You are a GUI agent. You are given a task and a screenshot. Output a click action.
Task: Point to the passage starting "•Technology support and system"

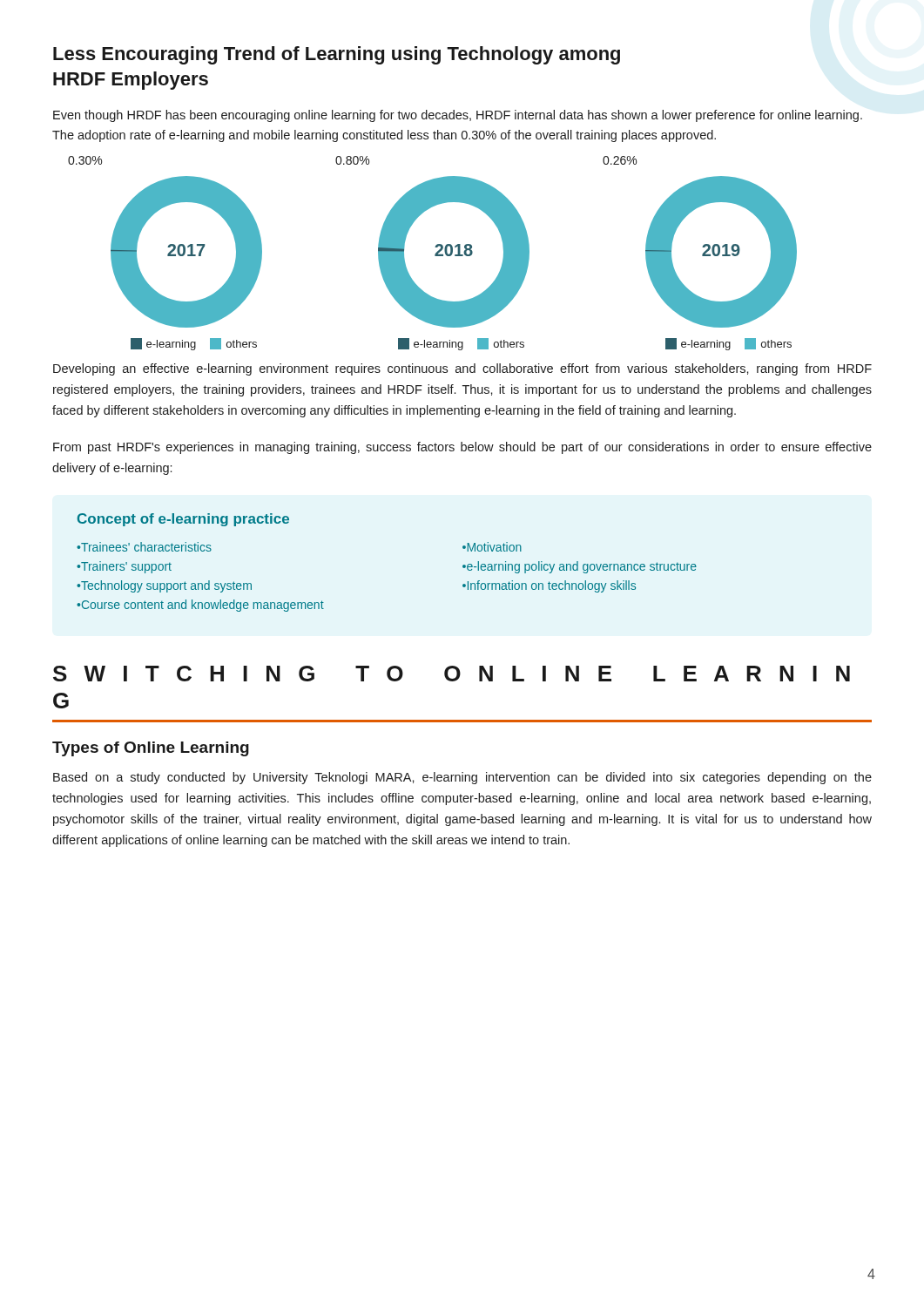[164, 586]
